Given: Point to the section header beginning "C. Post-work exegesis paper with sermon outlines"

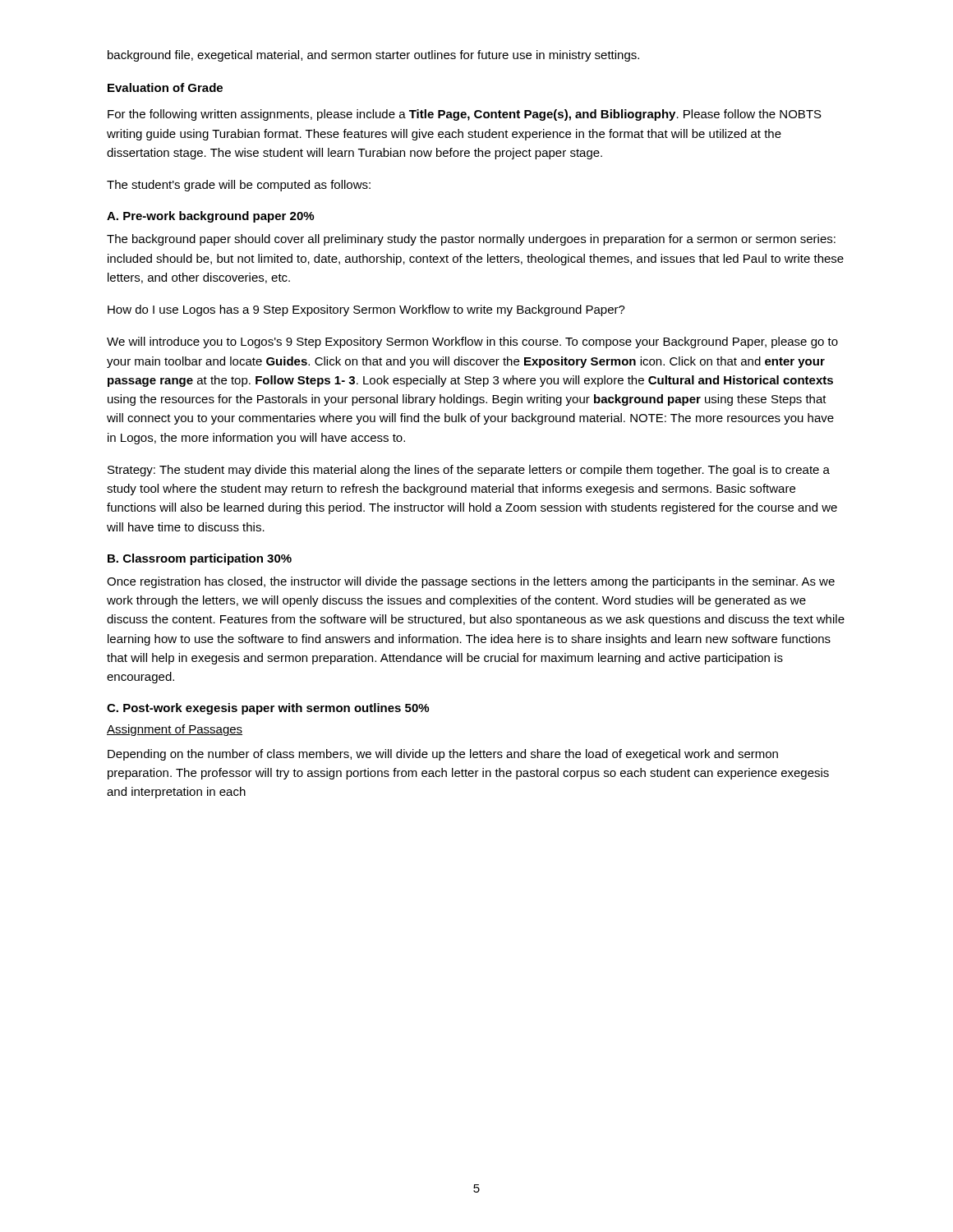Looking at the screenshot, I should [268, 708].
